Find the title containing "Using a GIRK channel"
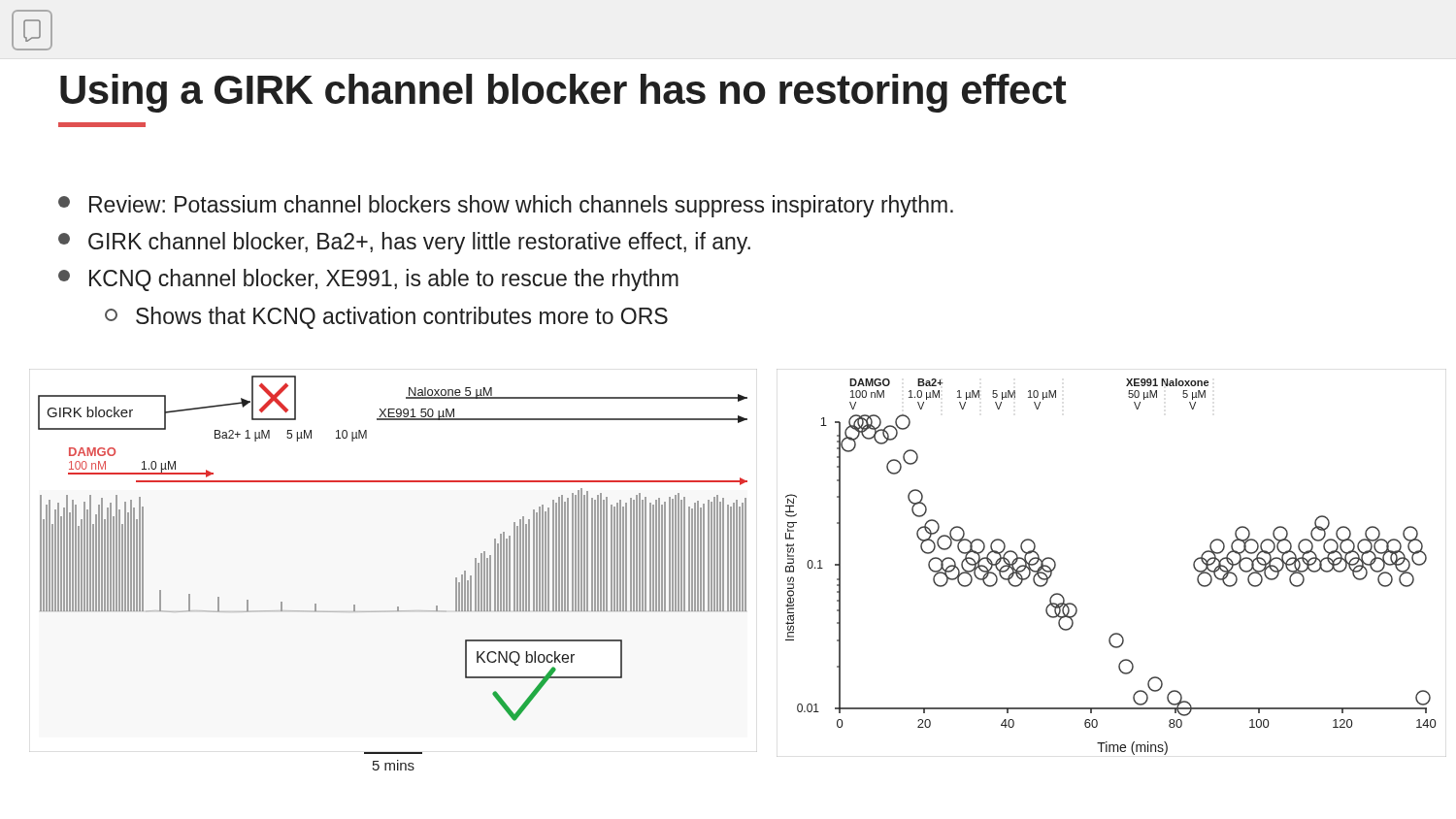This screenshot has width=1456, height=819. coord(728,98)
